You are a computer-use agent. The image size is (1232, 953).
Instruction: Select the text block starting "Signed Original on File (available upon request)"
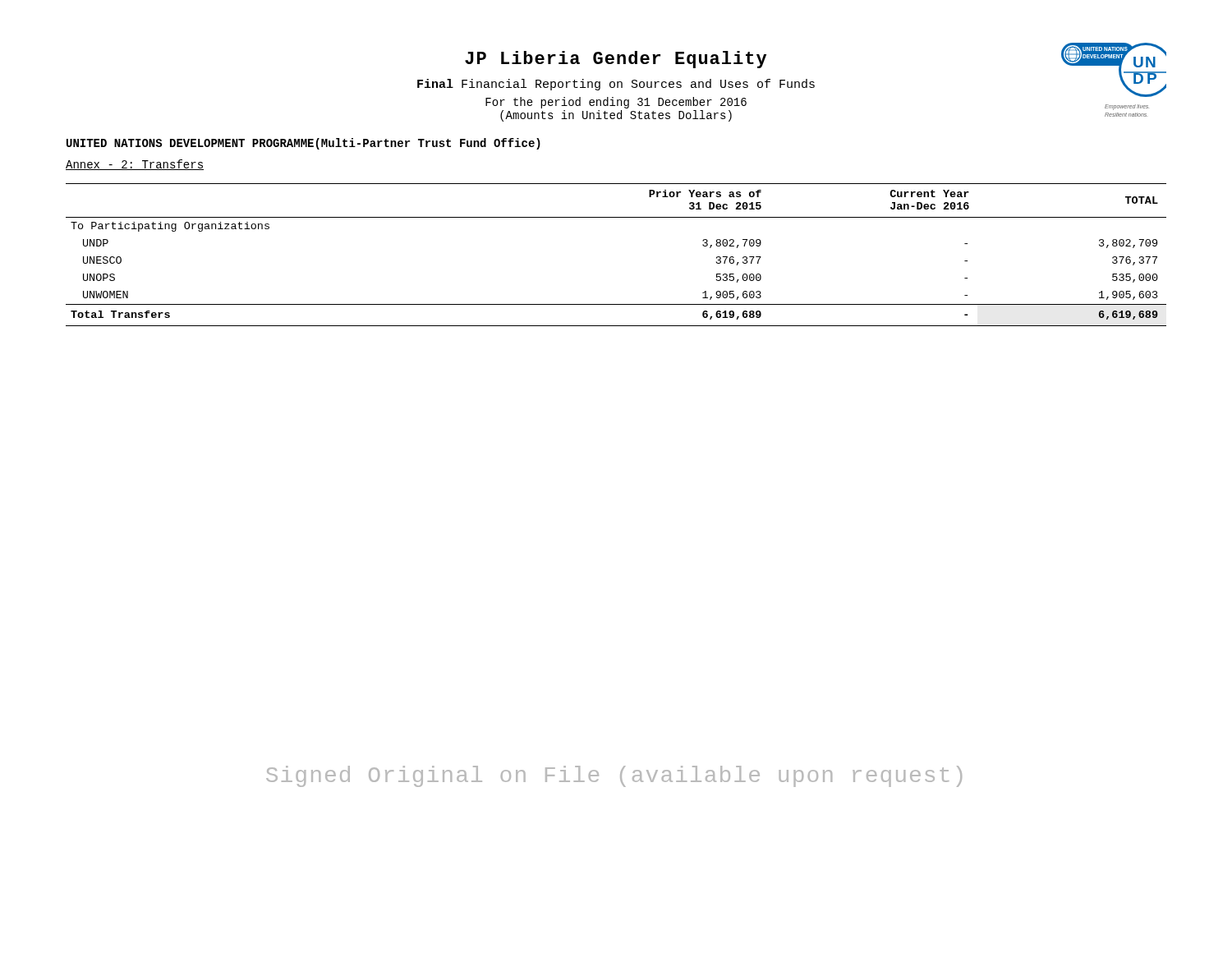(616, 776)
